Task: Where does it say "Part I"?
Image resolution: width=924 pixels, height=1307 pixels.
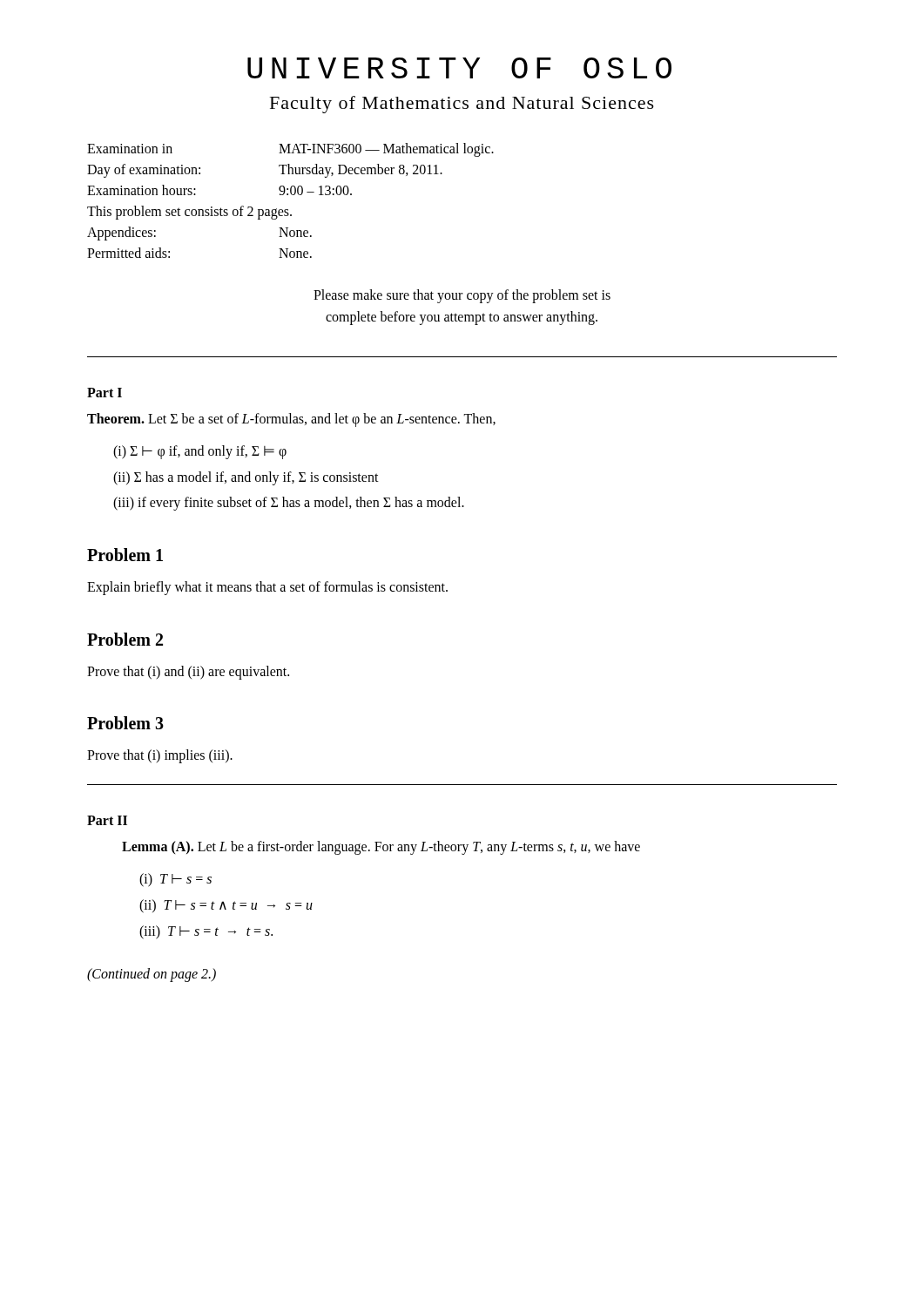Action: pyautogui.click(x=105, y=392)
